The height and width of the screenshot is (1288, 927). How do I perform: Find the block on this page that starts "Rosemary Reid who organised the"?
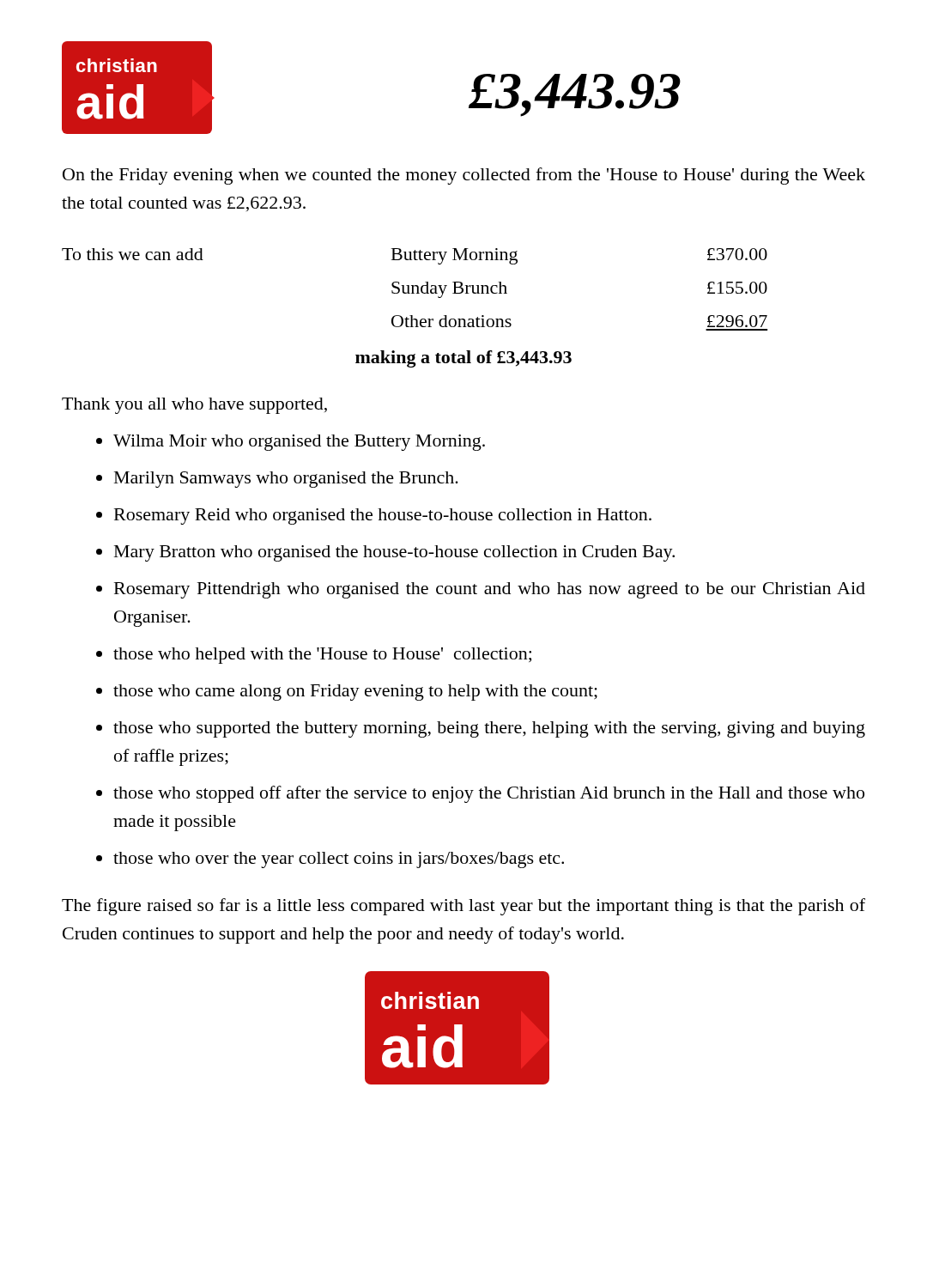point(383,514)
